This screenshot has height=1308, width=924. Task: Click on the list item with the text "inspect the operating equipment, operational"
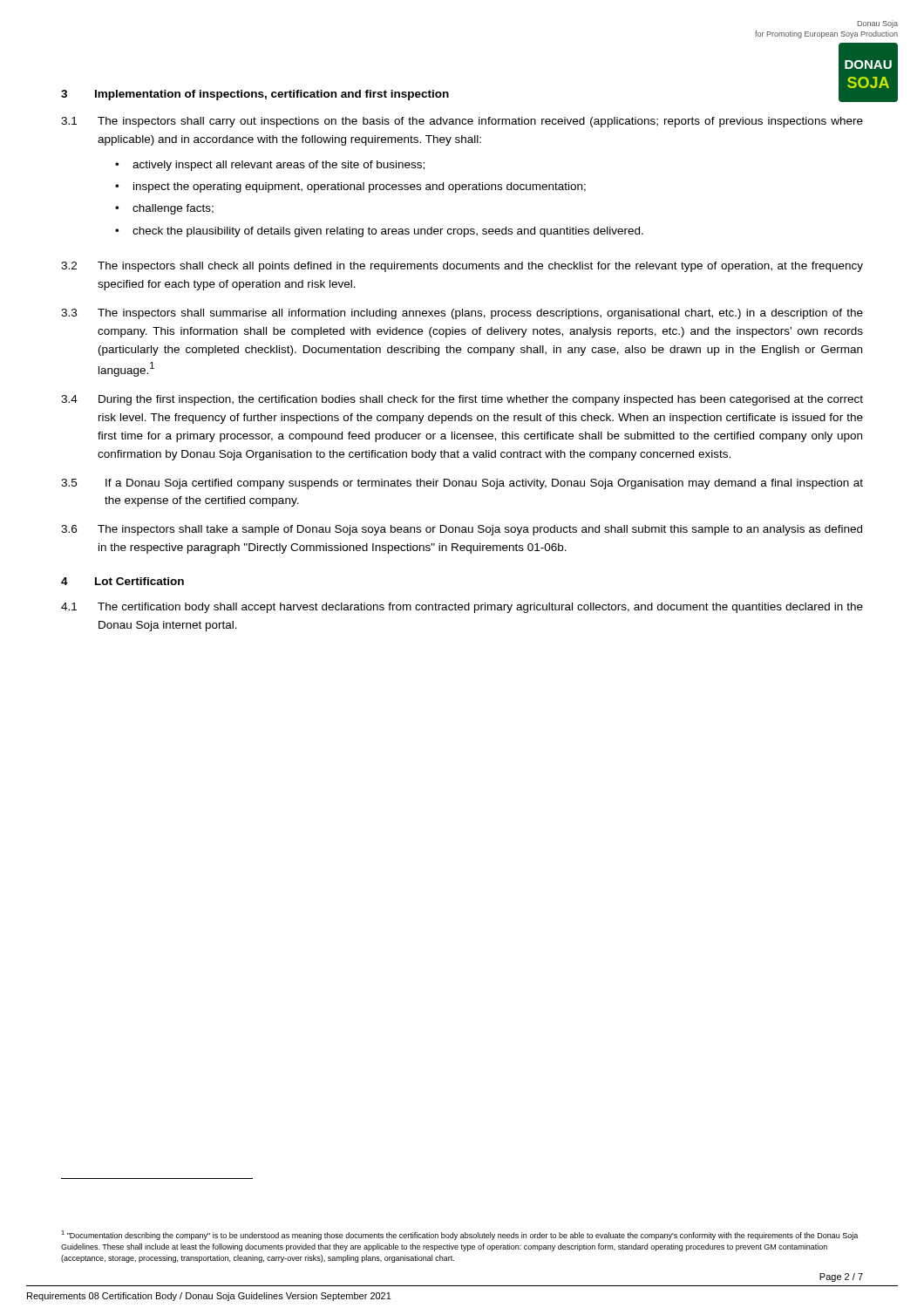[x=360, y=186]
